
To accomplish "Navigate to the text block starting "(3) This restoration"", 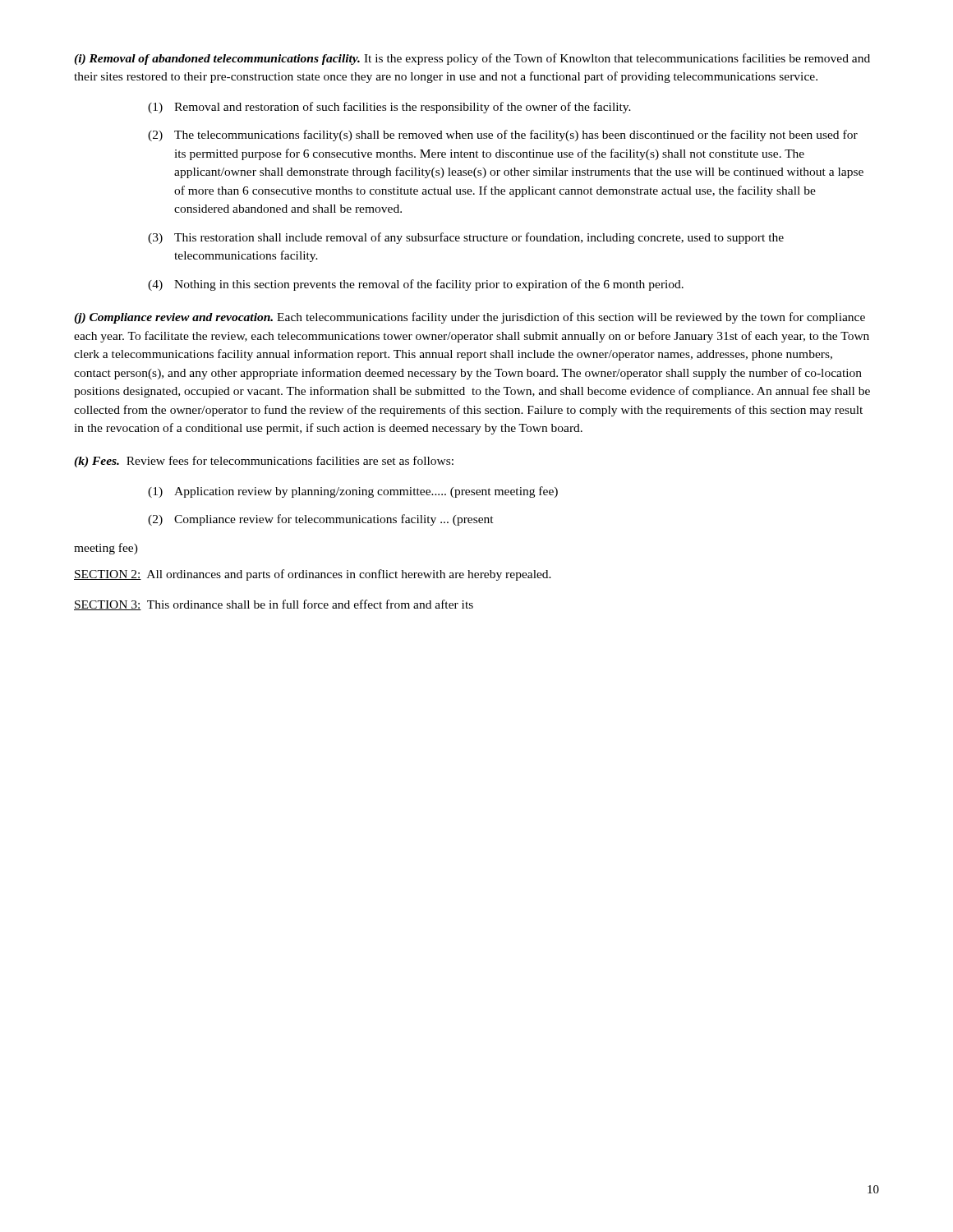I will pos(509,247).
